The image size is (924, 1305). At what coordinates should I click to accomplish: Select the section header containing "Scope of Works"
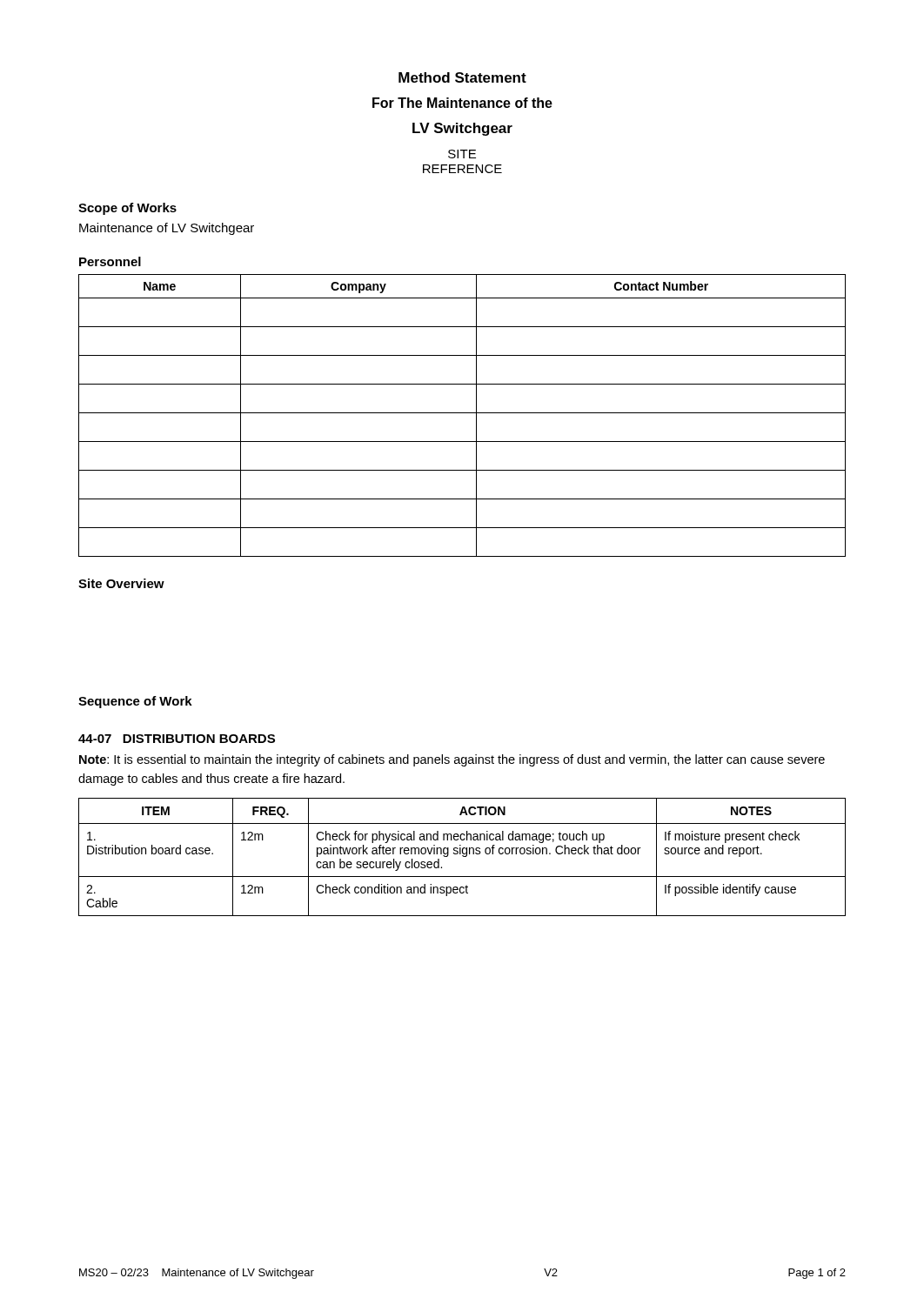point(127,207)
